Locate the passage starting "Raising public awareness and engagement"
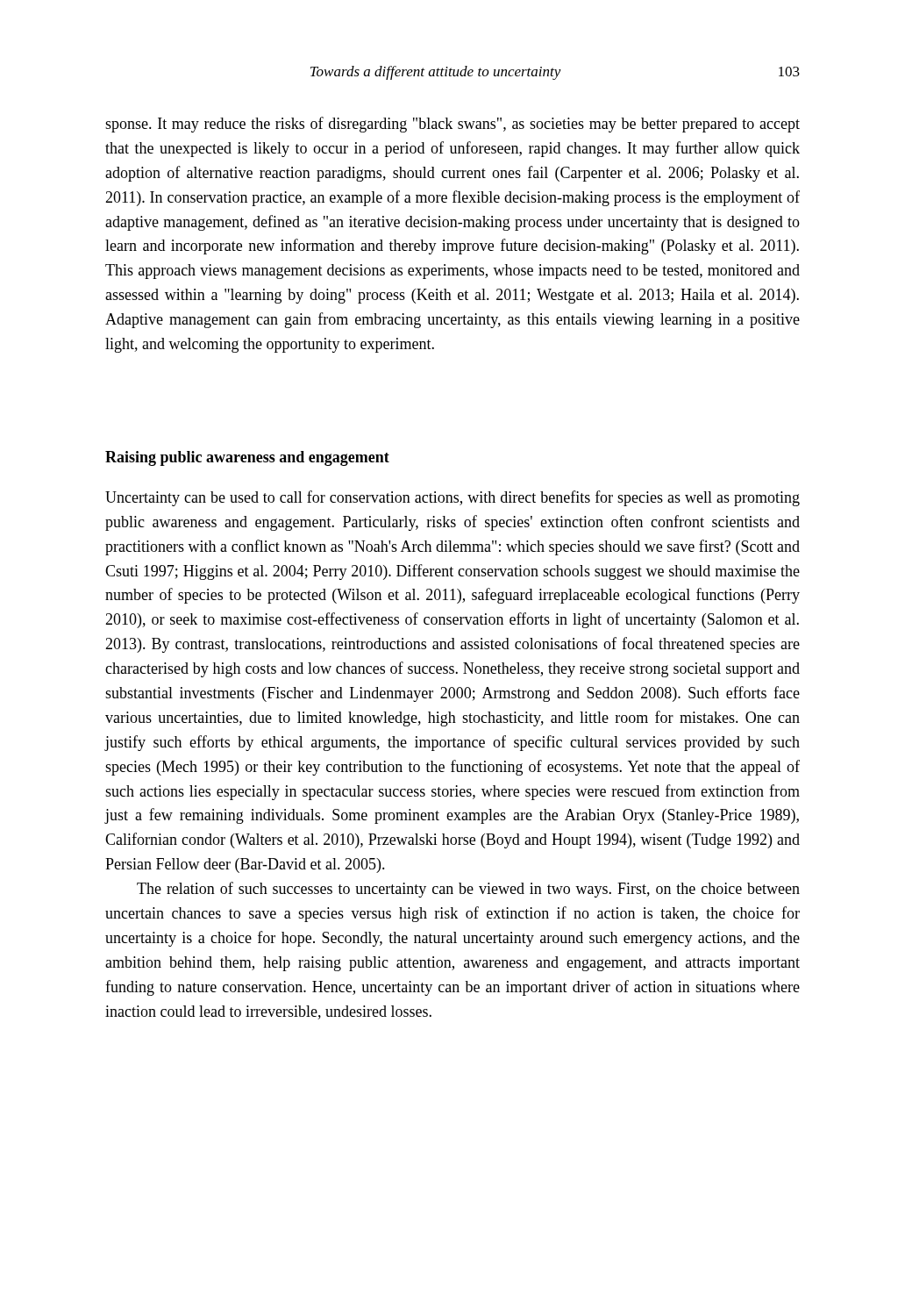Screen dimensions: 1316x905 click(247, 457)
